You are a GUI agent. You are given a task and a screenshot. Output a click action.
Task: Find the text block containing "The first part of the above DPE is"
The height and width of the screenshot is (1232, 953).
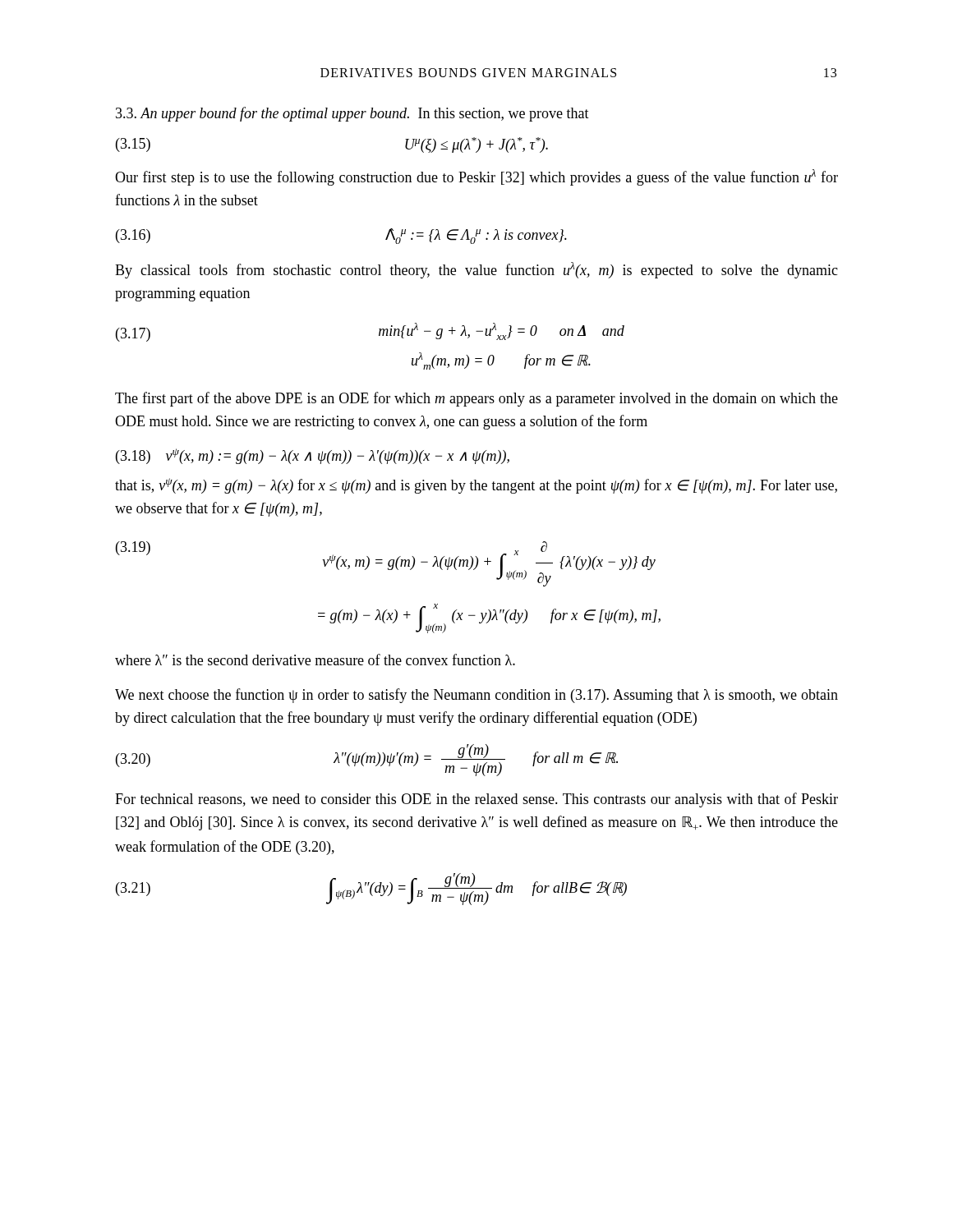click(476, 410)
